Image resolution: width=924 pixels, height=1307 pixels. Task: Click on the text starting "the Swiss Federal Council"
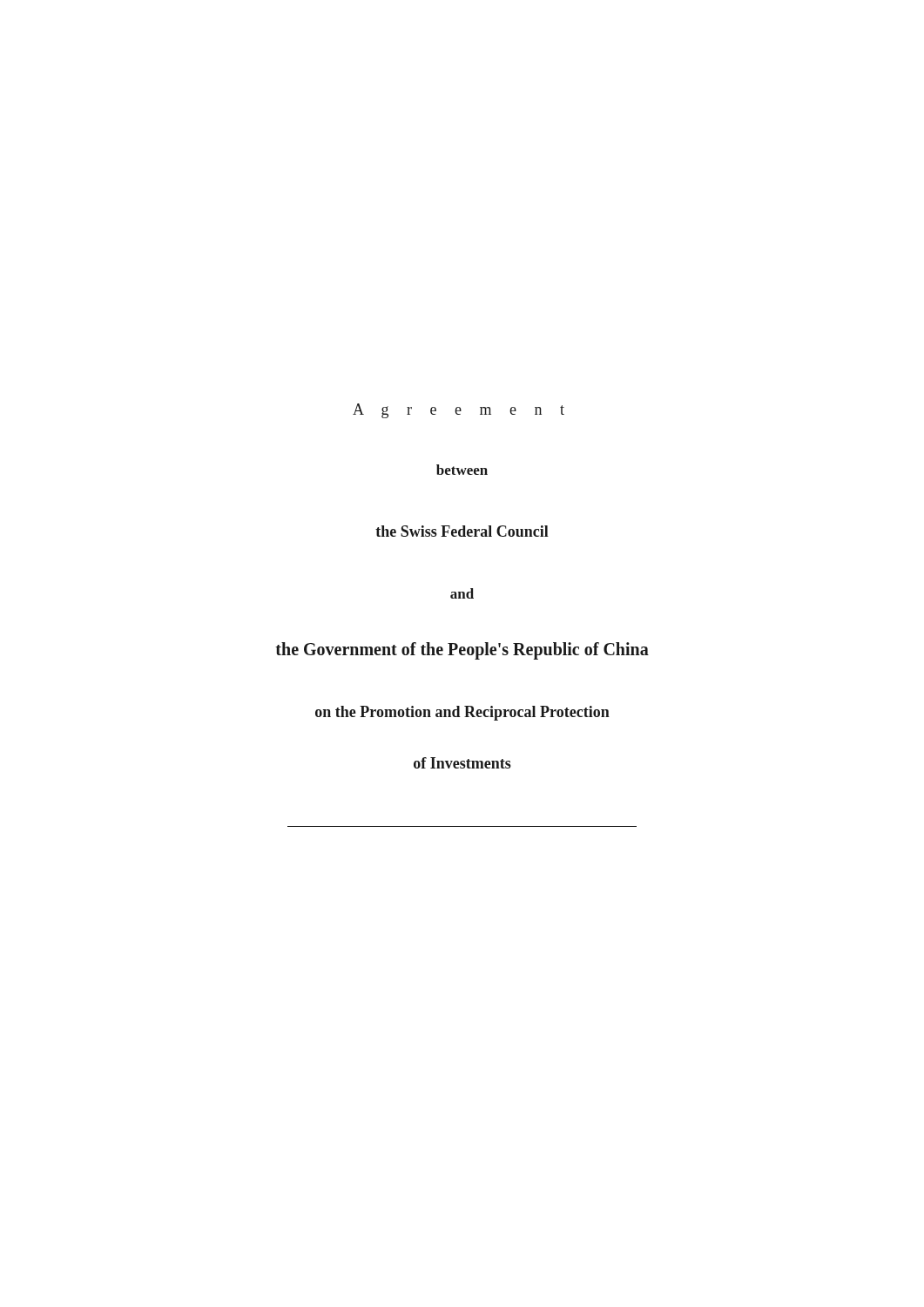pos(462,531)
